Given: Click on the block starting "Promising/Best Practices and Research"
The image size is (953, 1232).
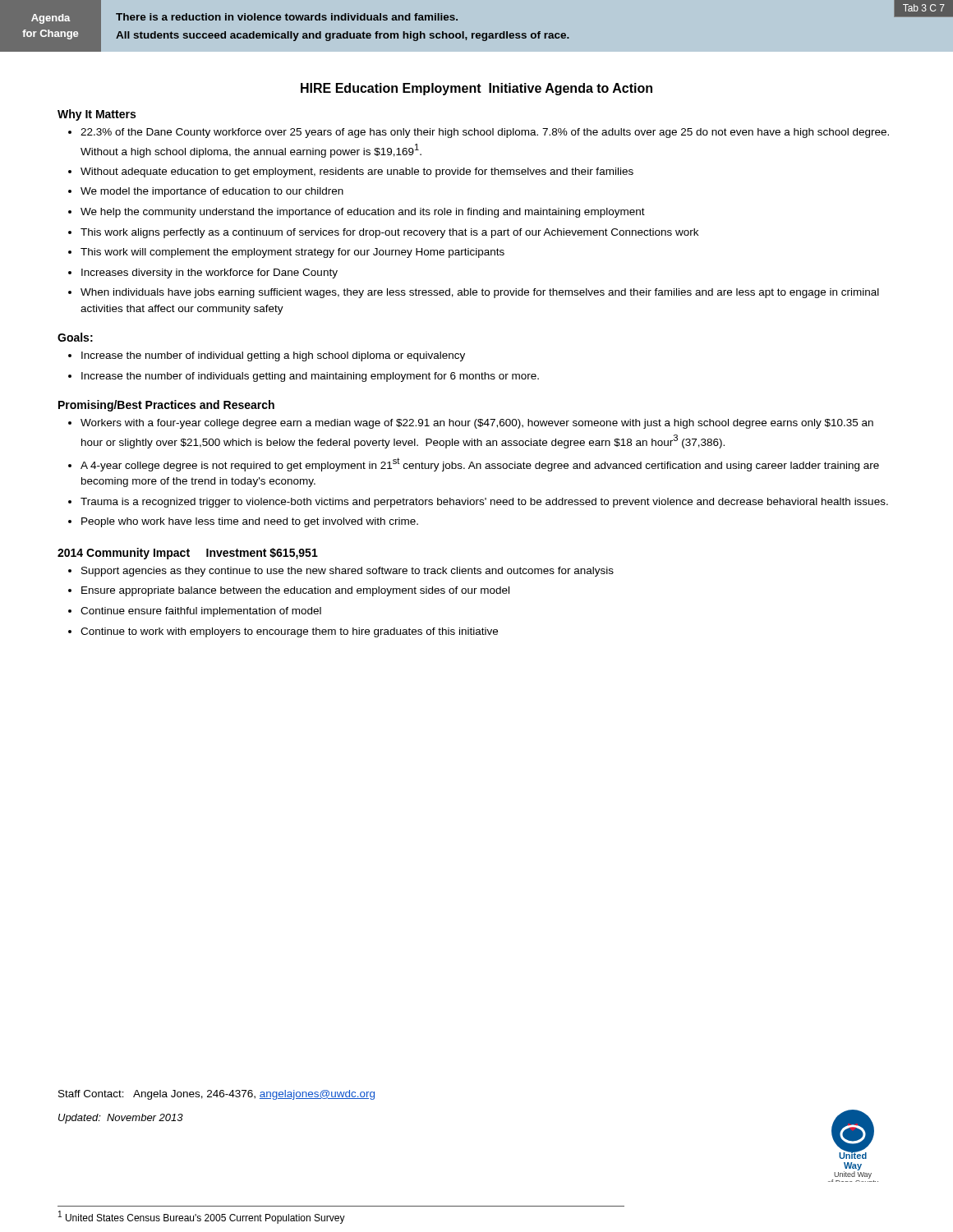Looking at the screenshot, I should click(x=166, y=405).
